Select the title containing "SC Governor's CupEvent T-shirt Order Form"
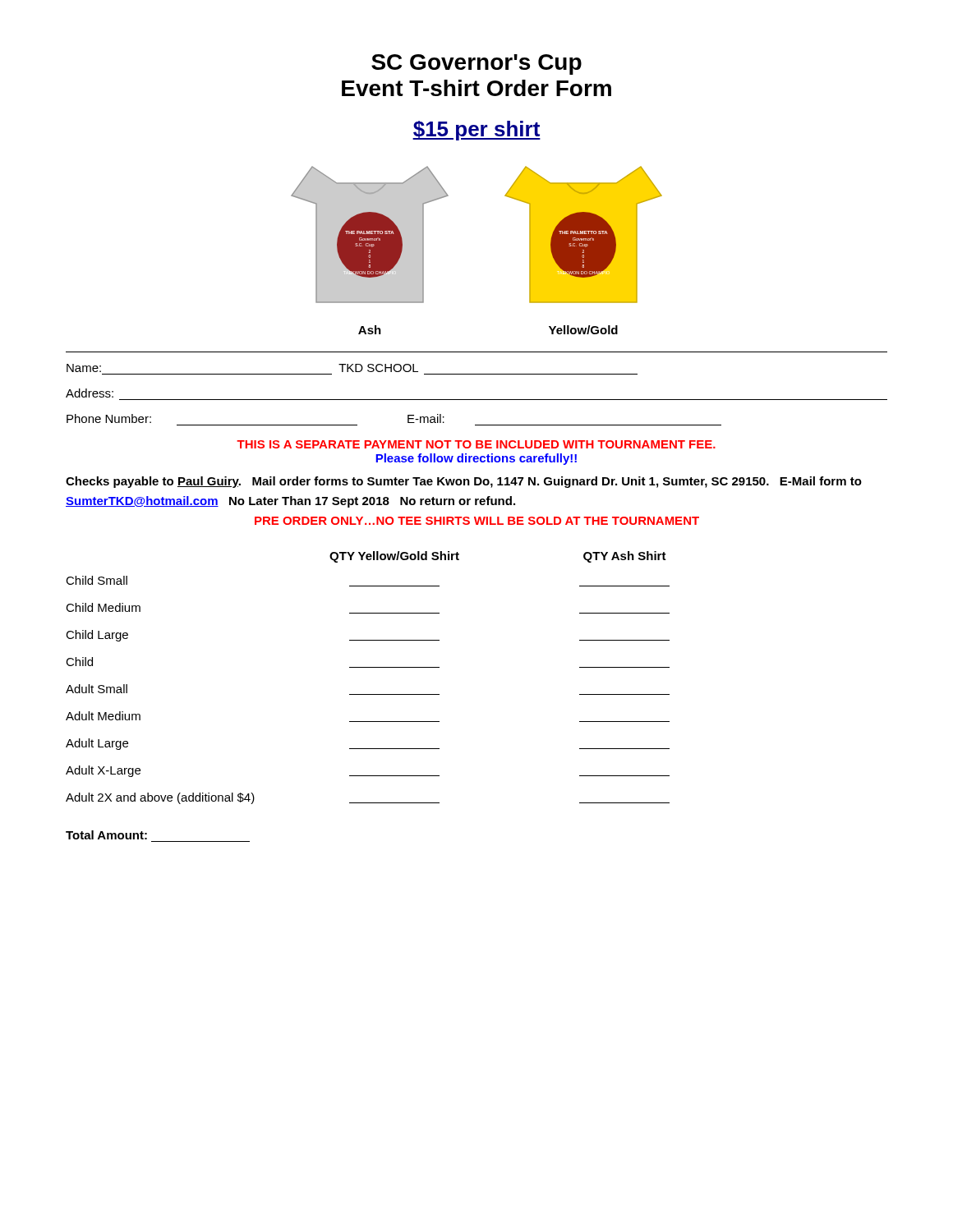 click(x=476, y=76)
